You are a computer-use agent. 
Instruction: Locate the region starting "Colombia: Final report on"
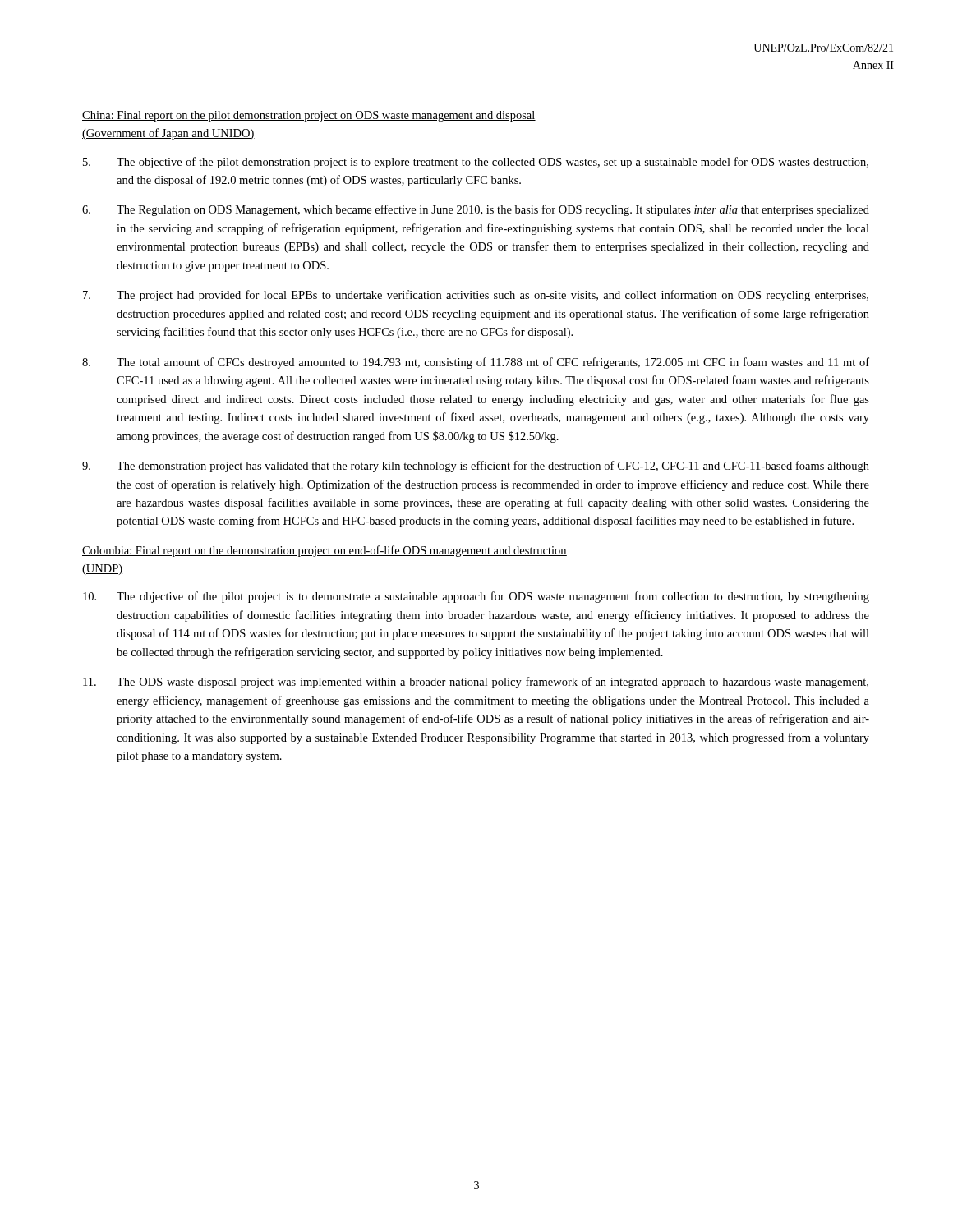click(x=476, y=560)
